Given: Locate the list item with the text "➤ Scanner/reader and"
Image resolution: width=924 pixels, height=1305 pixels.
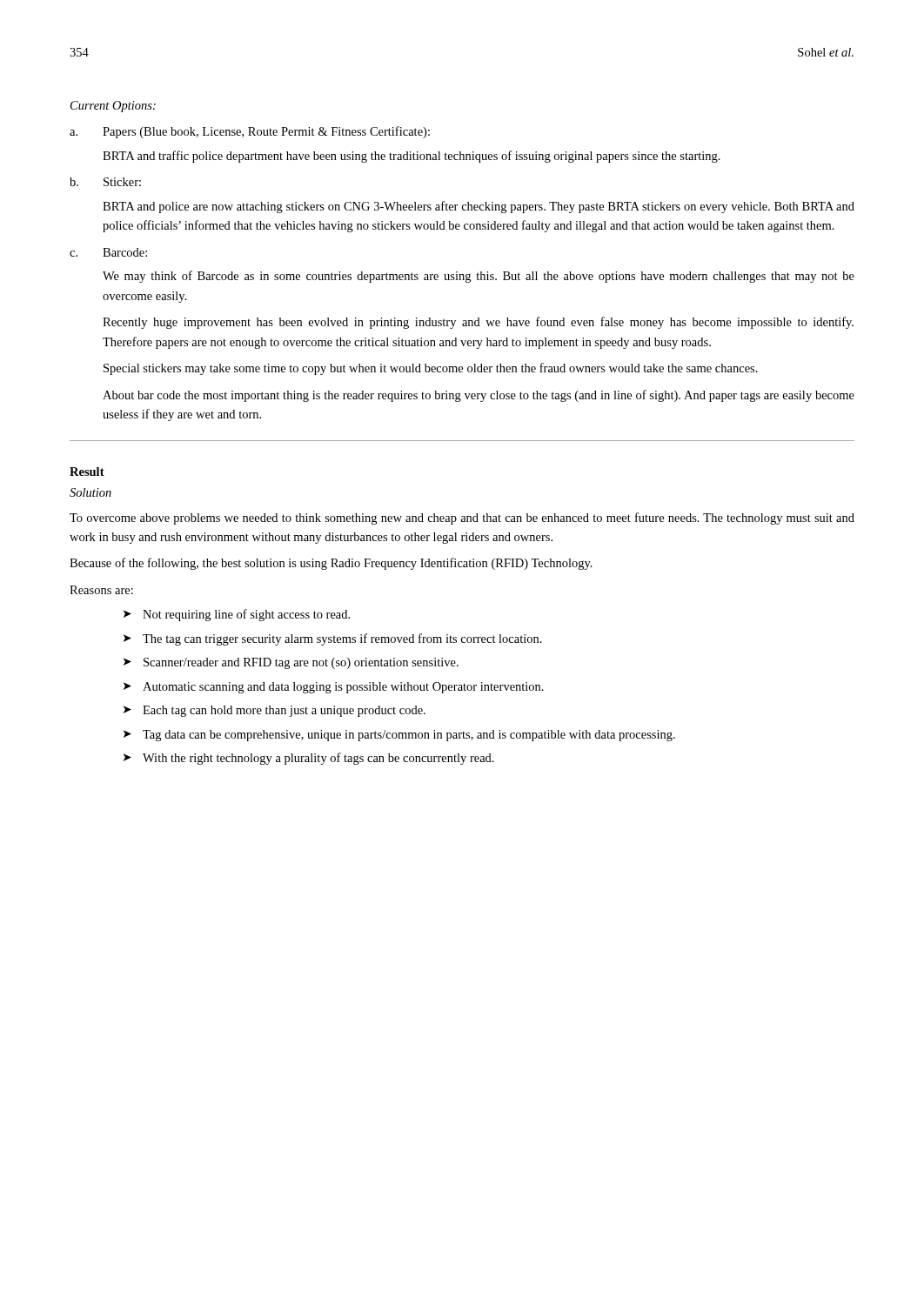Looking at the screenshot, I should (x=290, y=663).
